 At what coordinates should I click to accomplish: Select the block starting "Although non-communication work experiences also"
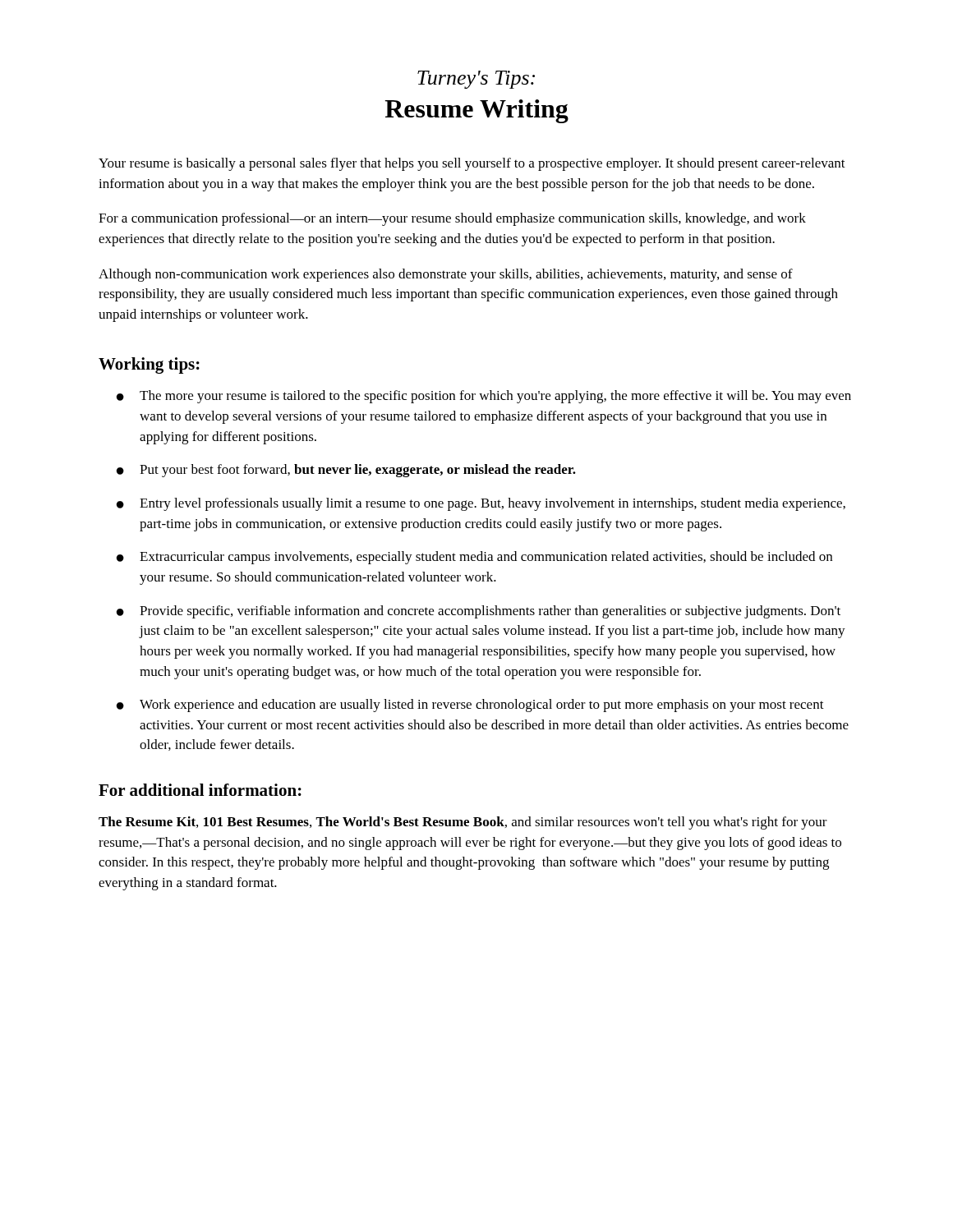(468, 294)
